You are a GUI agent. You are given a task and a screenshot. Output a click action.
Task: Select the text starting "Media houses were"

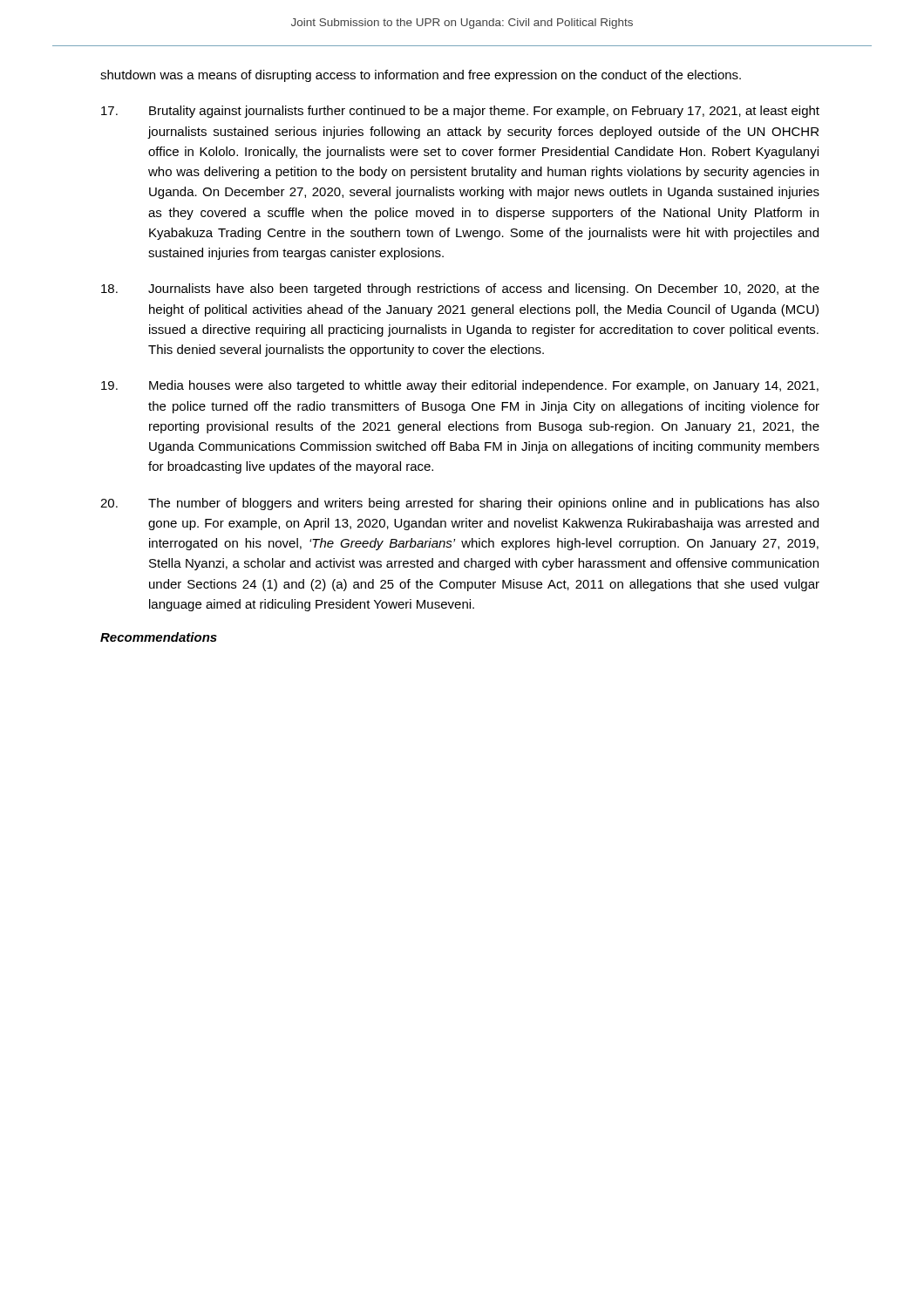click(460, 426)
